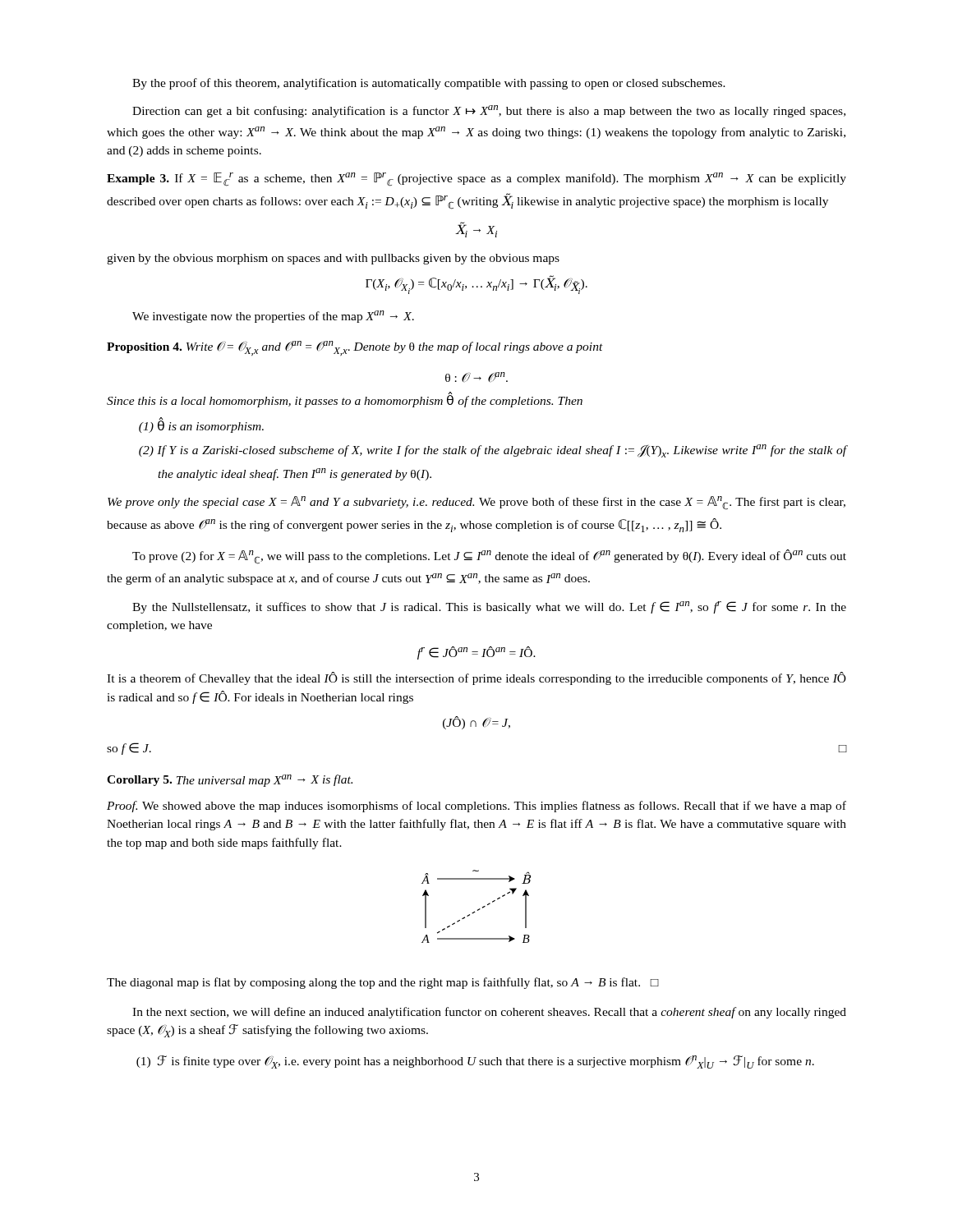Click the formula that begins "Γ(Xi, 𝒪Xi) = ℂ[x0/xi, … xn/xi] →"
The height and width of the screenshot is (1232, 953).
476,286
